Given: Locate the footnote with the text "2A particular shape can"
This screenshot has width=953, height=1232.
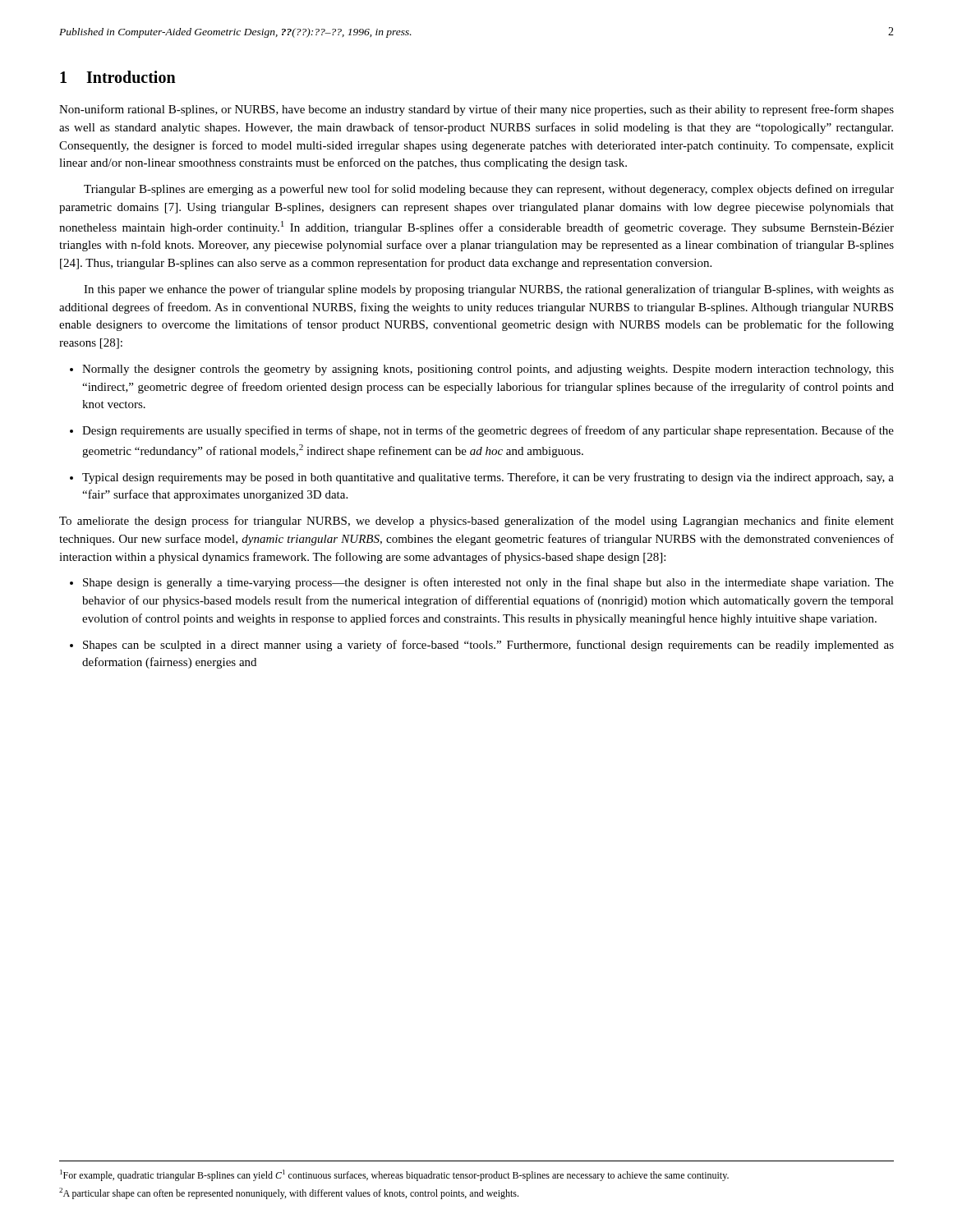Looking at the screenshot, I should (476, 1193).
